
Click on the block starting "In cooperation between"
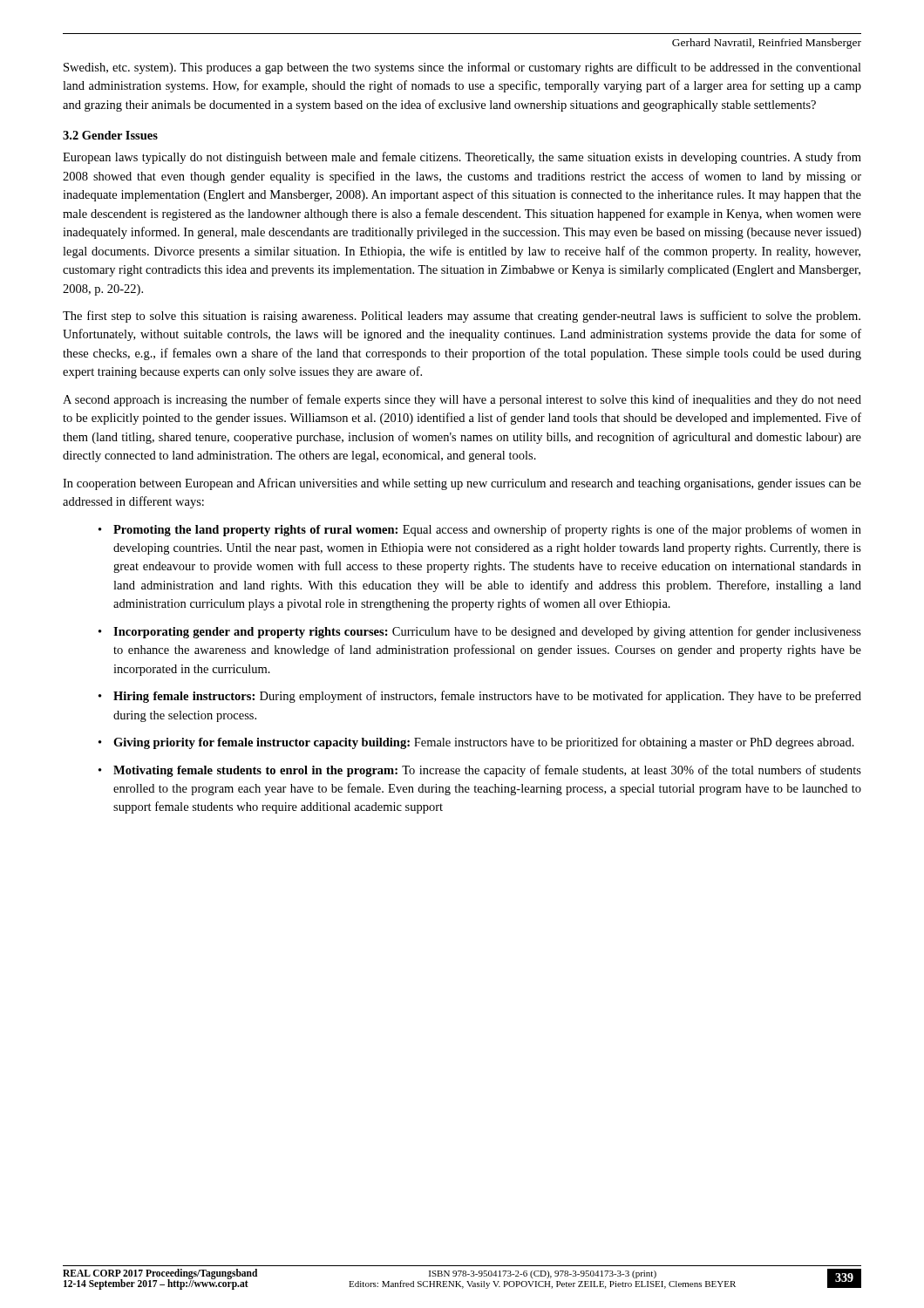(462, 492)
